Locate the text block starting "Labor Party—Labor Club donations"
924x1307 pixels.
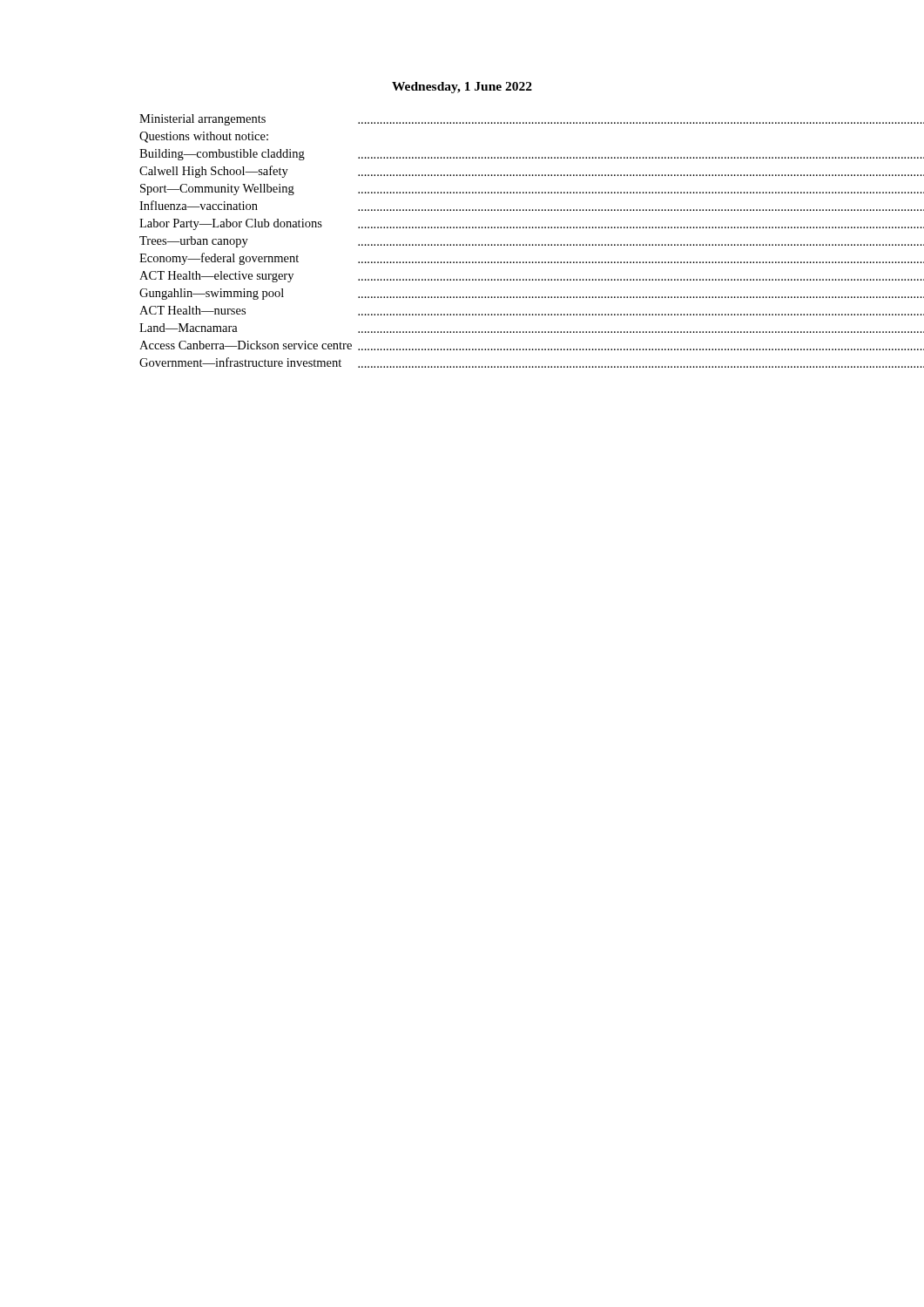532,223
